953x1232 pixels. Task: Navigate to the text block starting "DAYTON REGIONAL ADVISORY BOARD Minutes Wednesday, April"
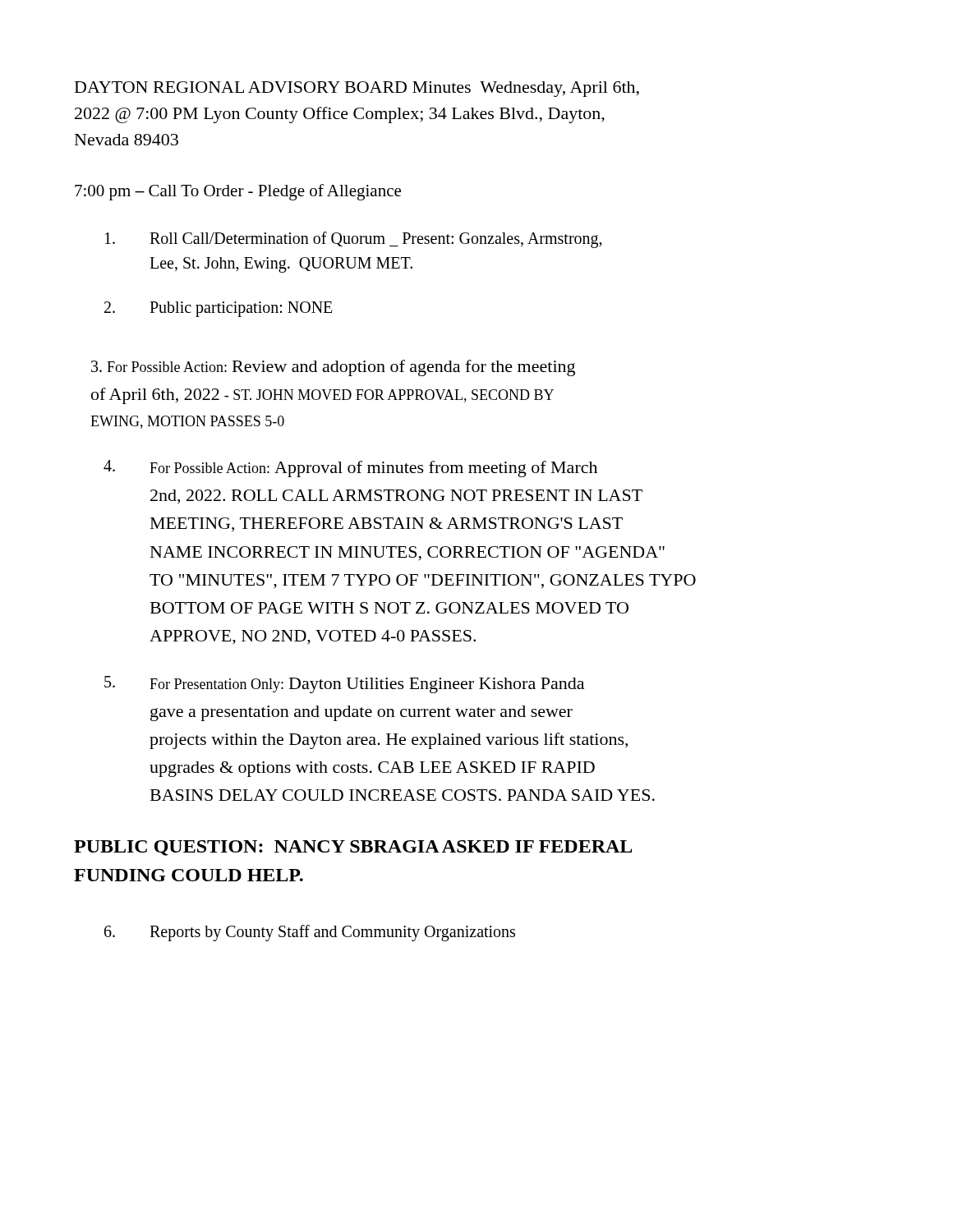coord(357,113)
